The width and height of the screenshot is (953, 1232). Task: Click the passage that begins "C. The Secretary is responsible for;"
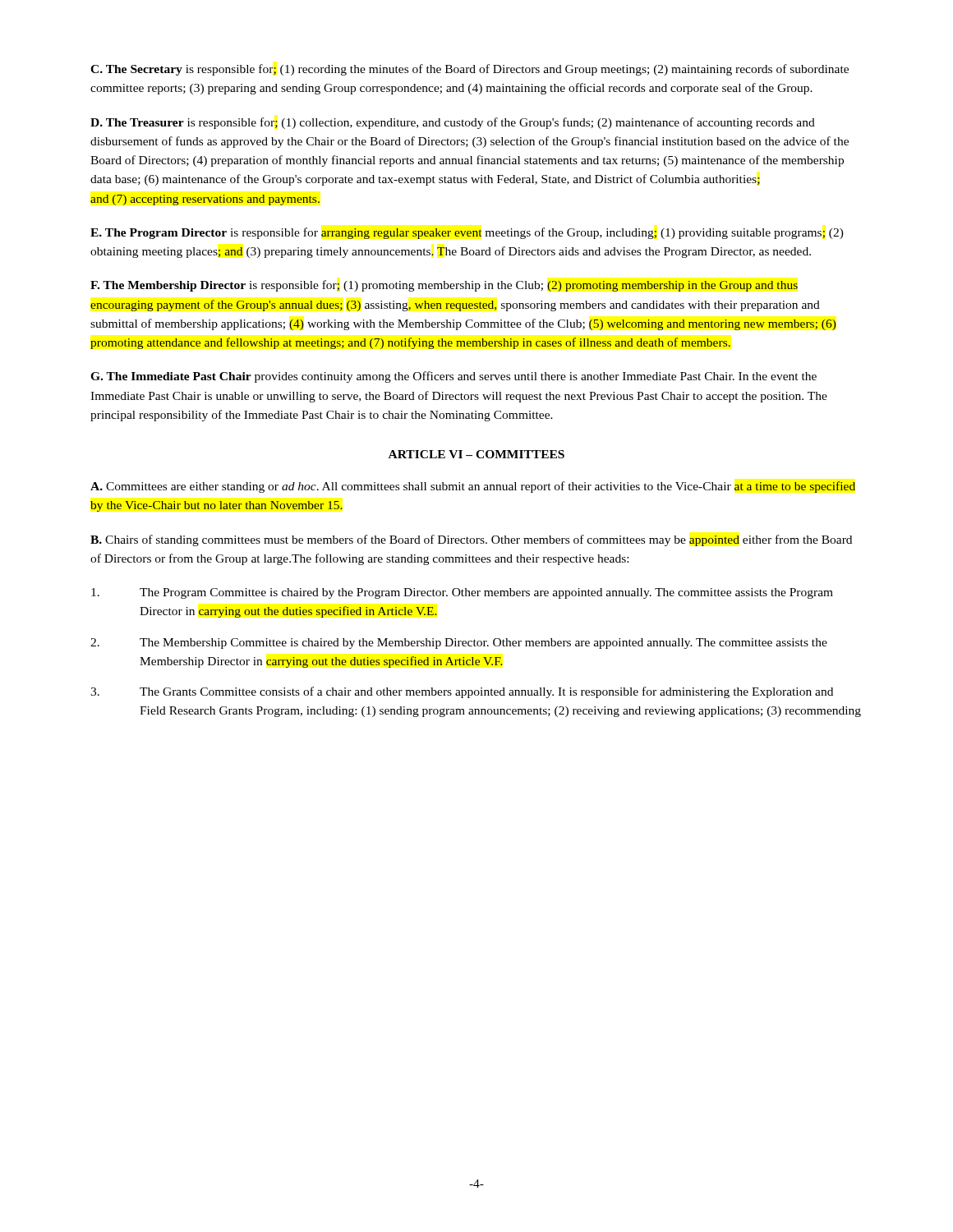click(x=470, y=78)
